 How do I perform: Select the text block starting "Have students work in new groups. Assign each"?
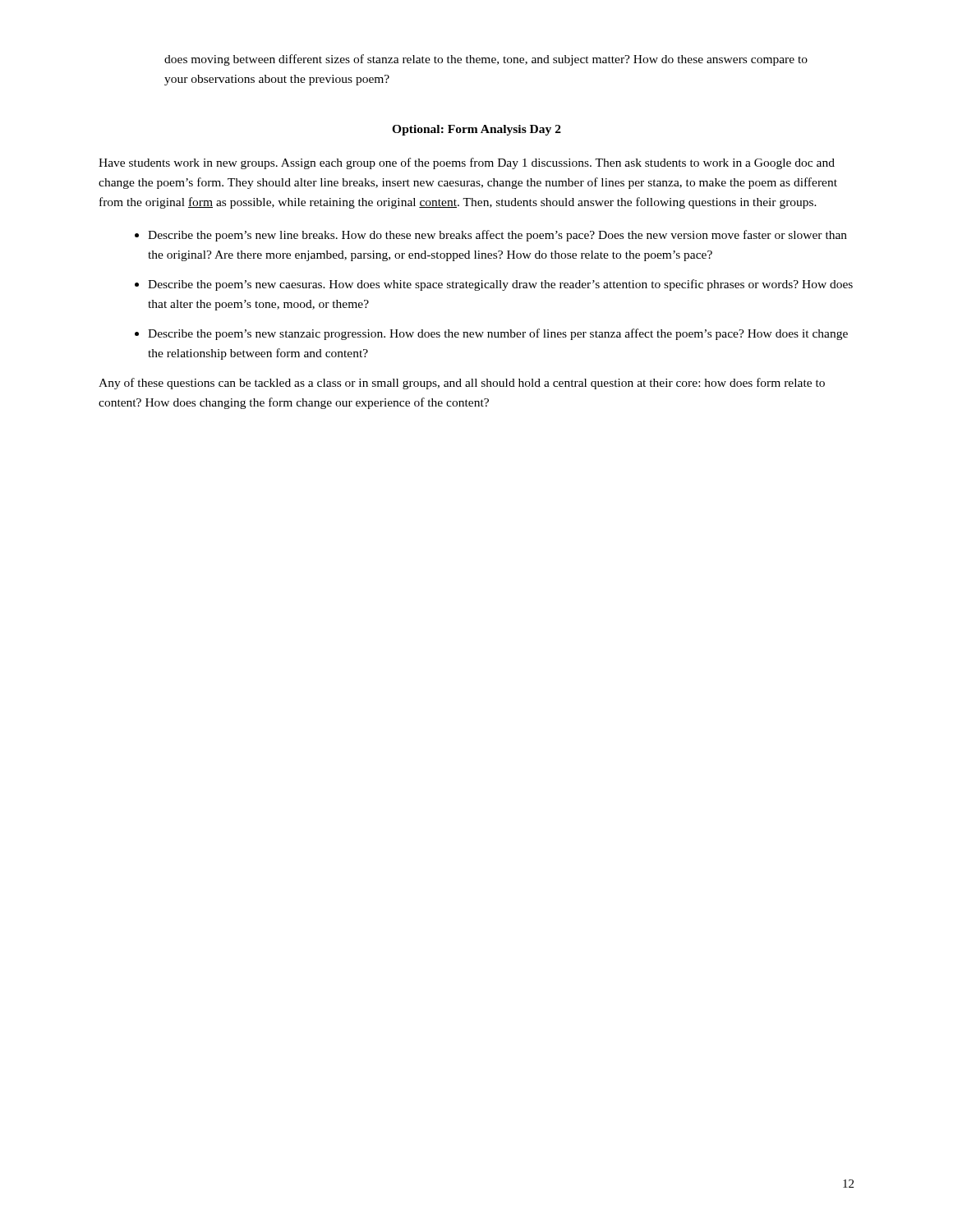pyautogui.click(x=468, y=182)
